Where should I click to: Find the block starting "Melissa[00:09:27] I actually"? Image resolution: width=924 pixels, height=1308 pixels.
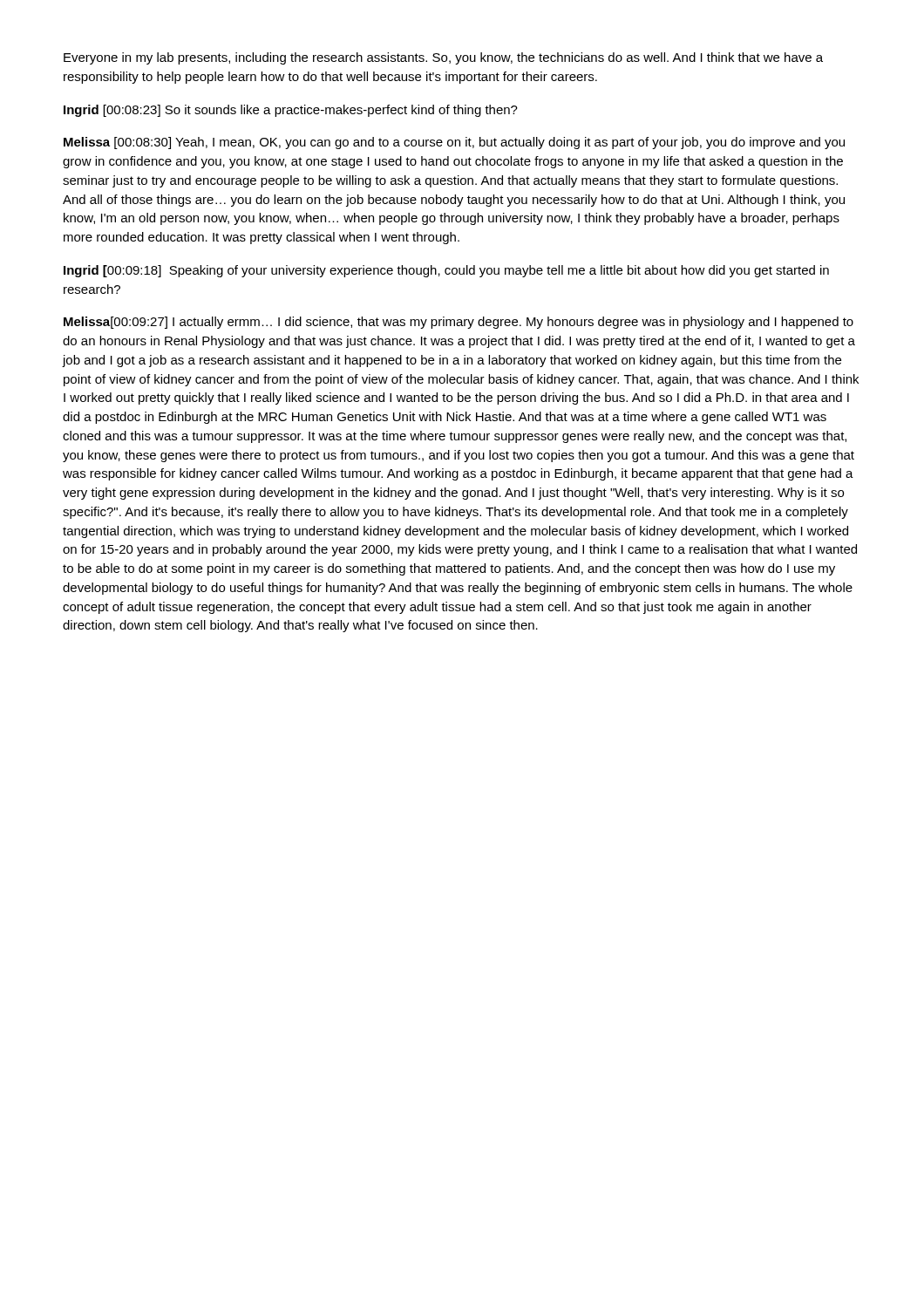click(461, 473)
